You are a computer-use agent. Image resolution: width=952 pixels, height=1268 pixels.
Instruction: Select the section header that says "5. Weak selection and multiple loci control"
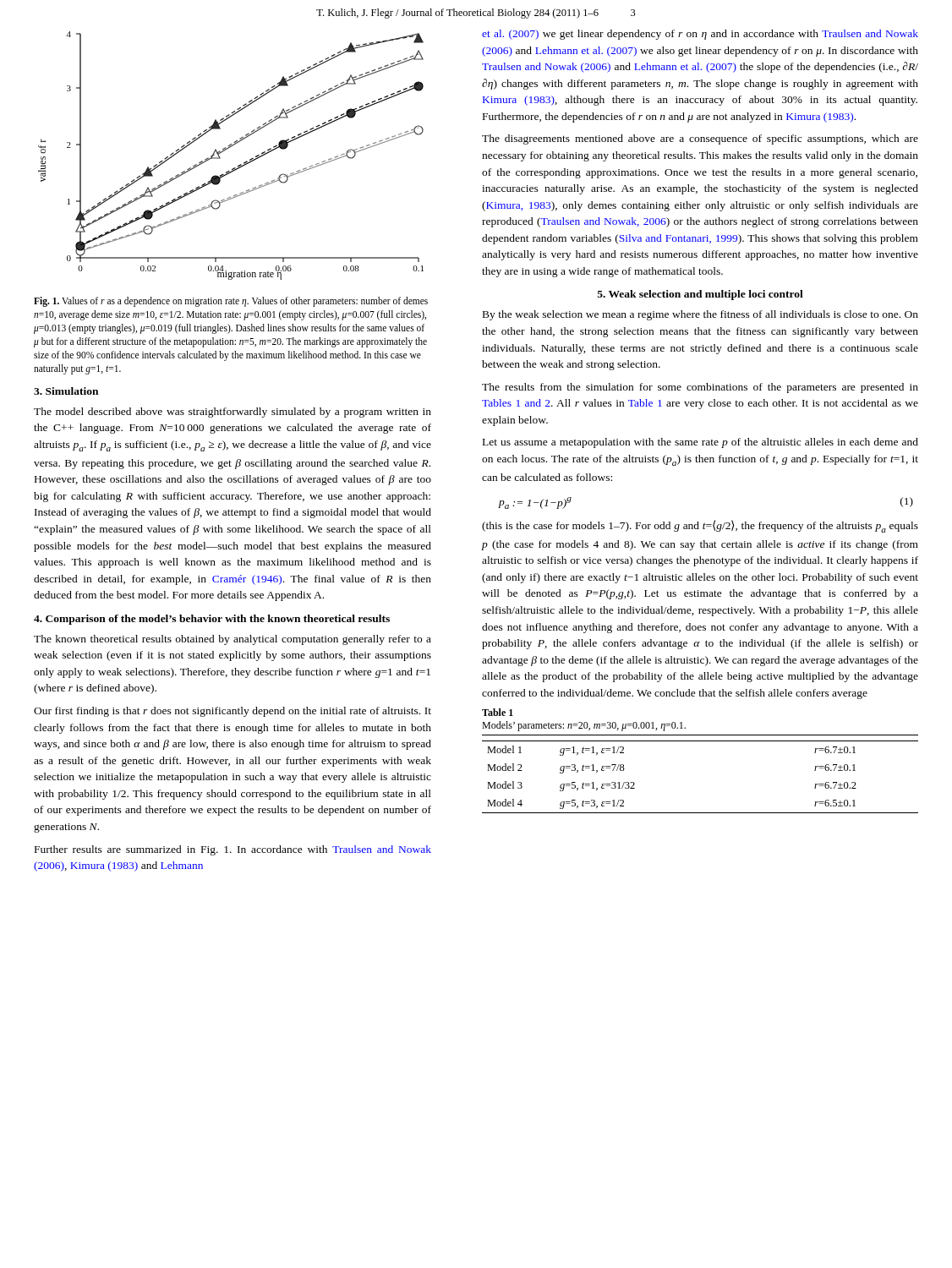700,294
